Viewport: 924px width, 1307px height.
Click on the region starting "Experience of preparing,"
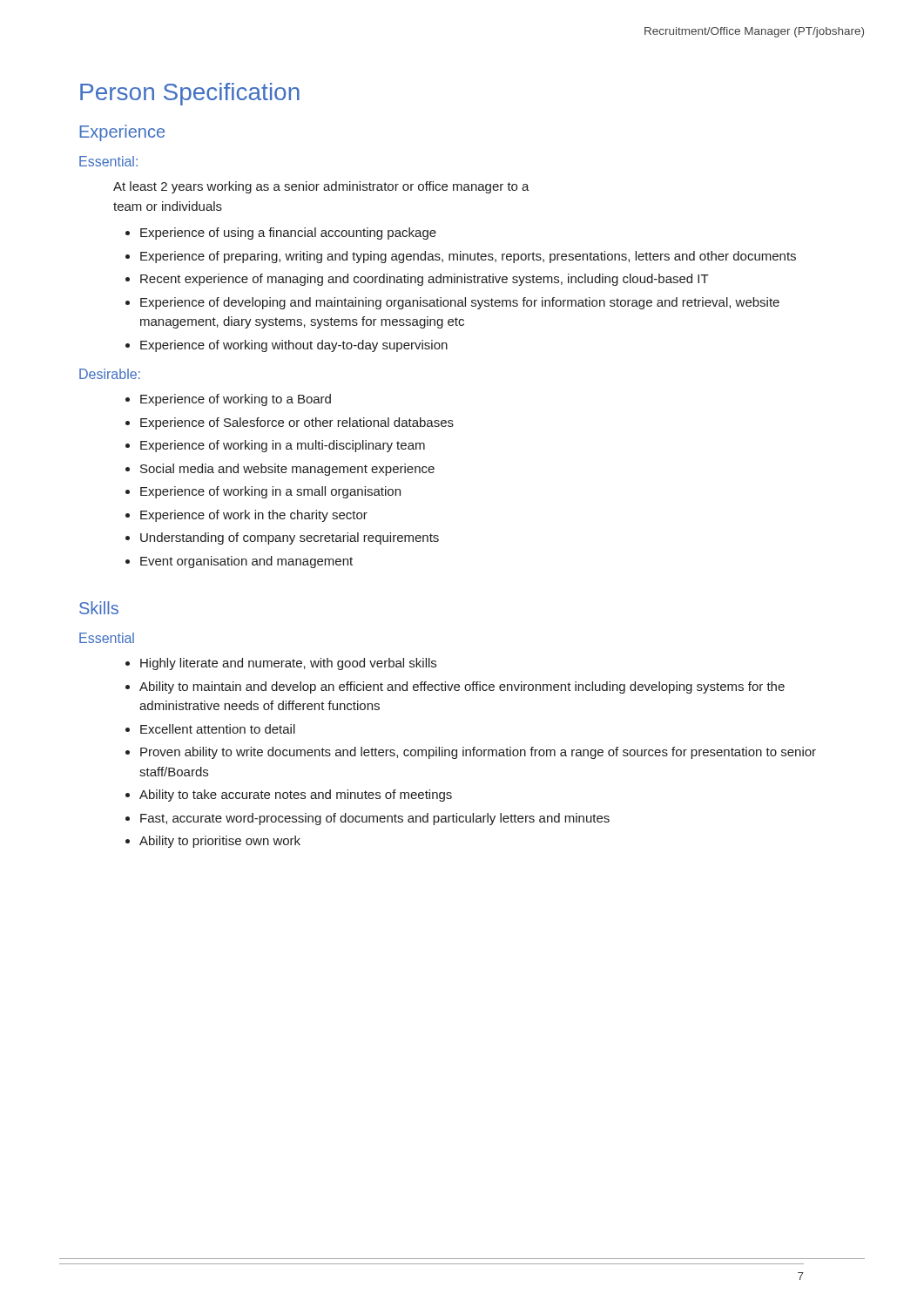tap(468, 255)
